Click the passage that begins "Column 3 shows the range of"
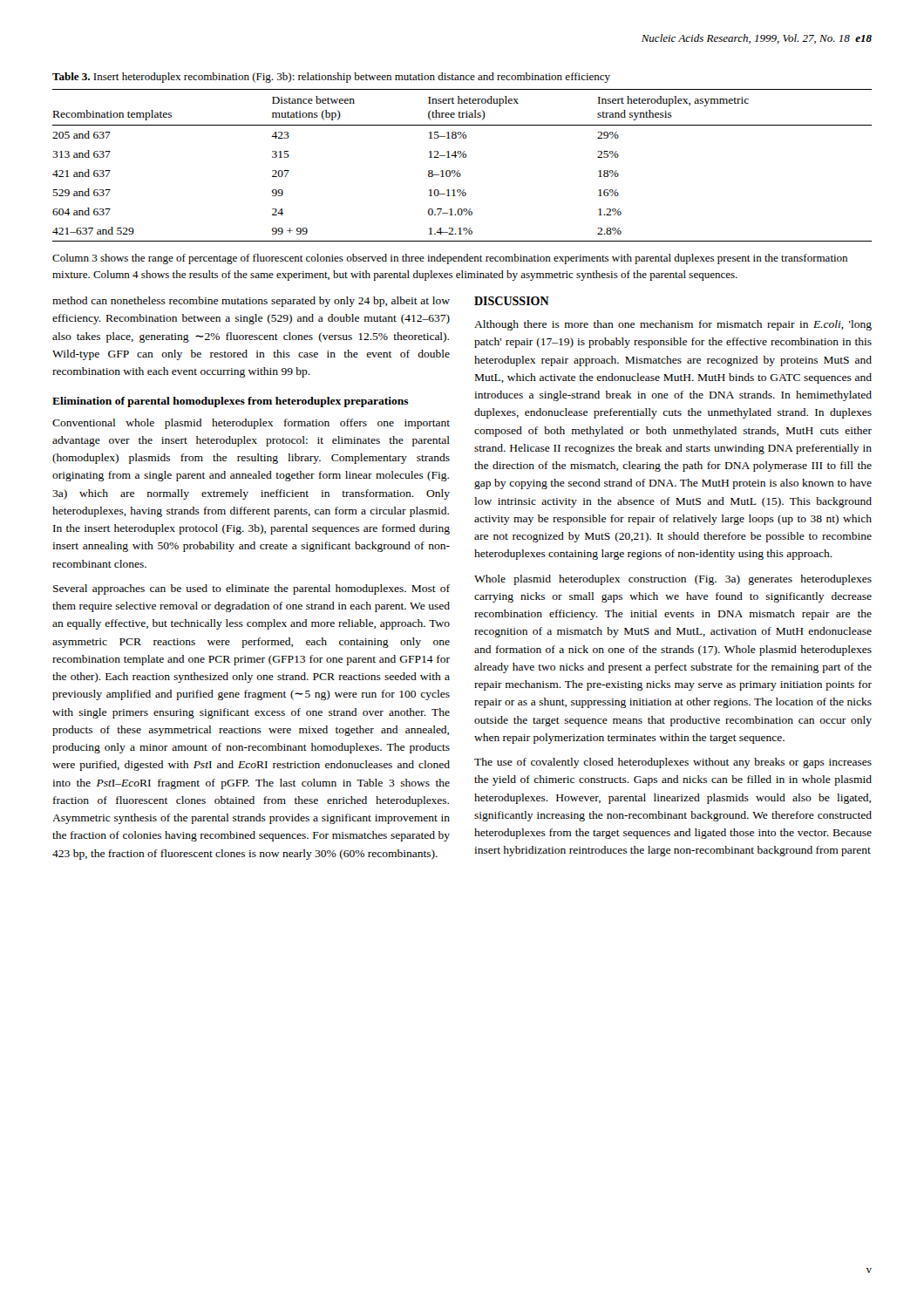 (x=450, y=266)
